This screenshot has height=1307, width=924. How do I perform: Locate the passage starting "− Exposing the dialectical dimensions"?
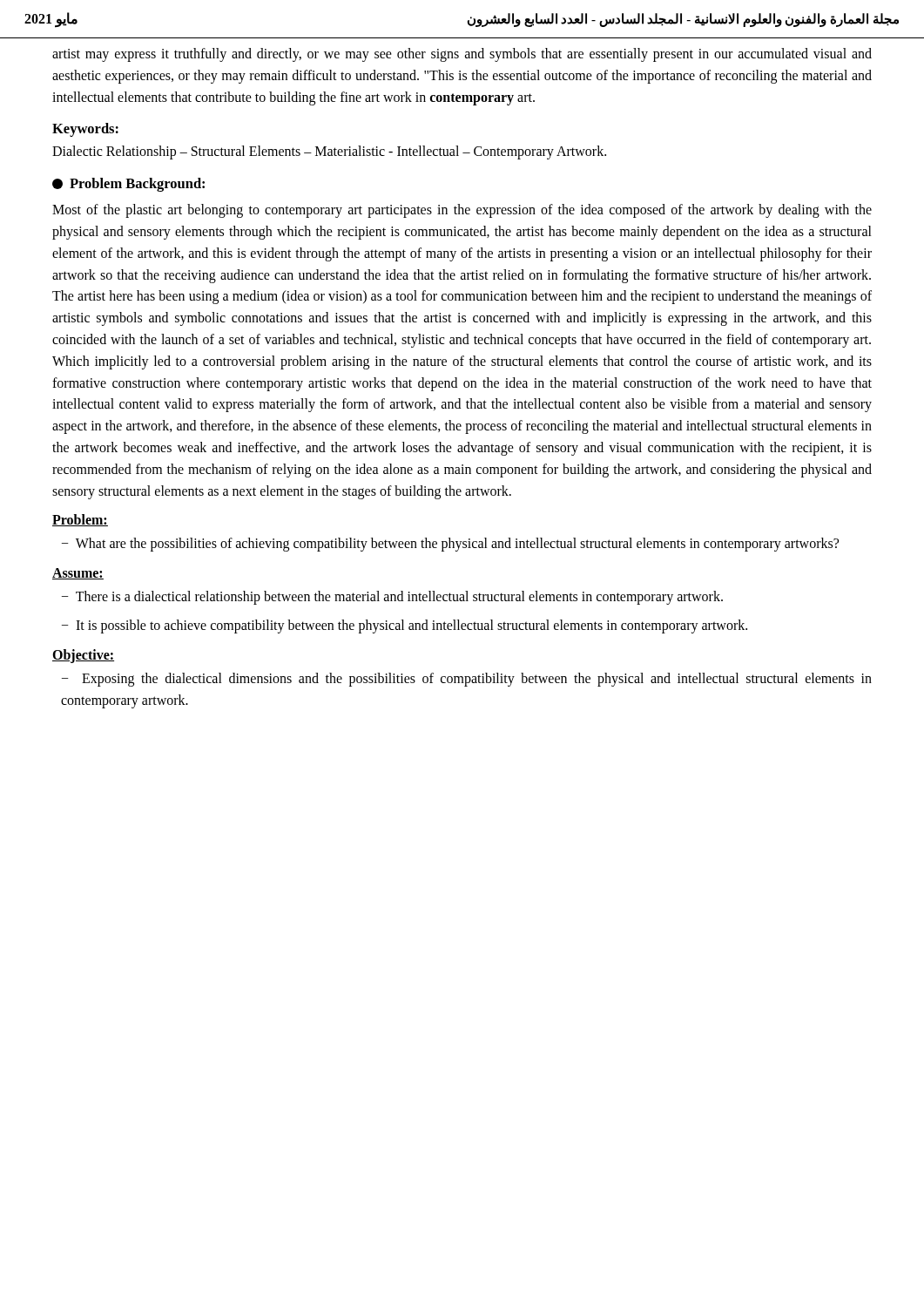(x=466, y=689)
